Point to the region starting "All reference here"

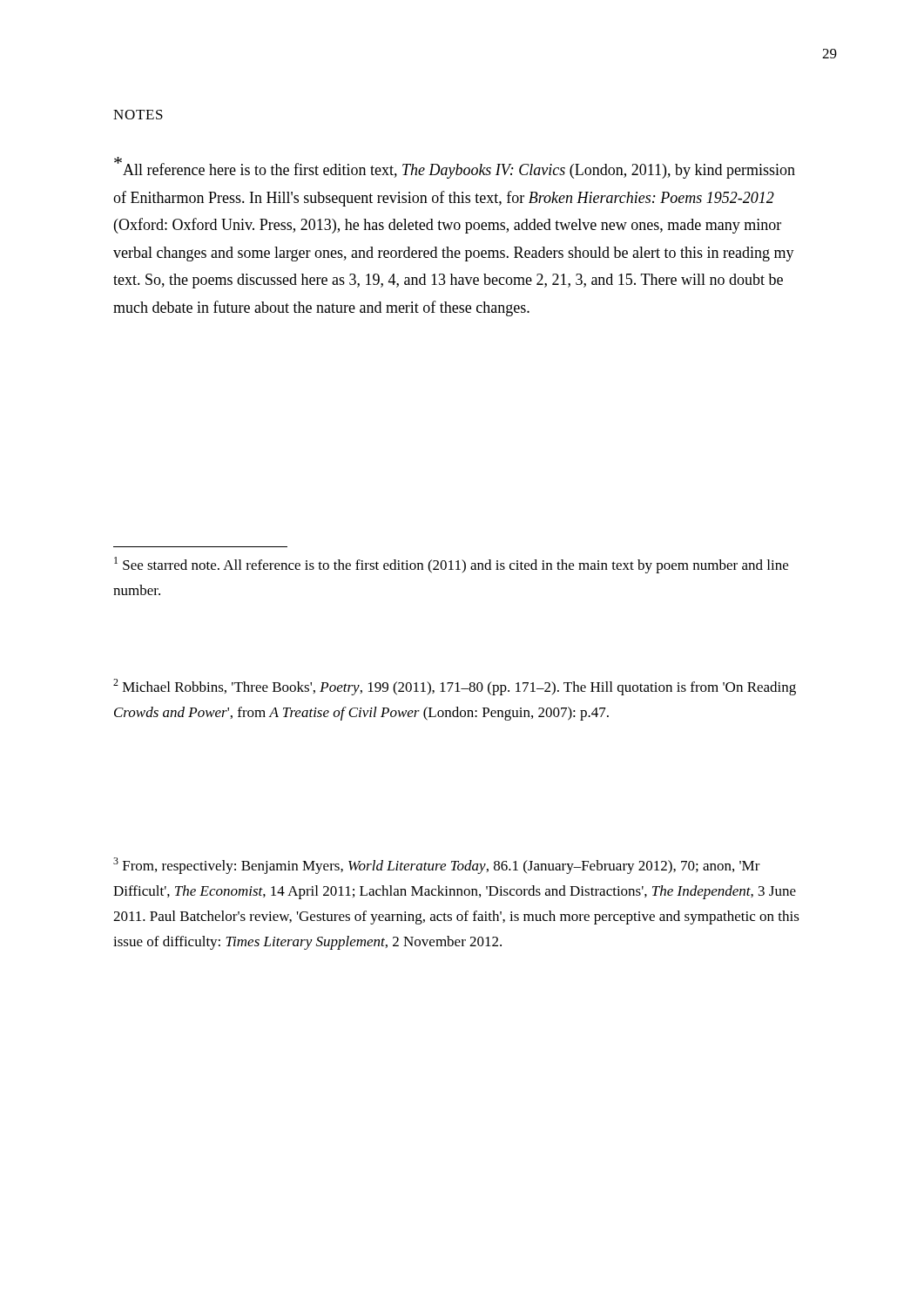(454, 236)
